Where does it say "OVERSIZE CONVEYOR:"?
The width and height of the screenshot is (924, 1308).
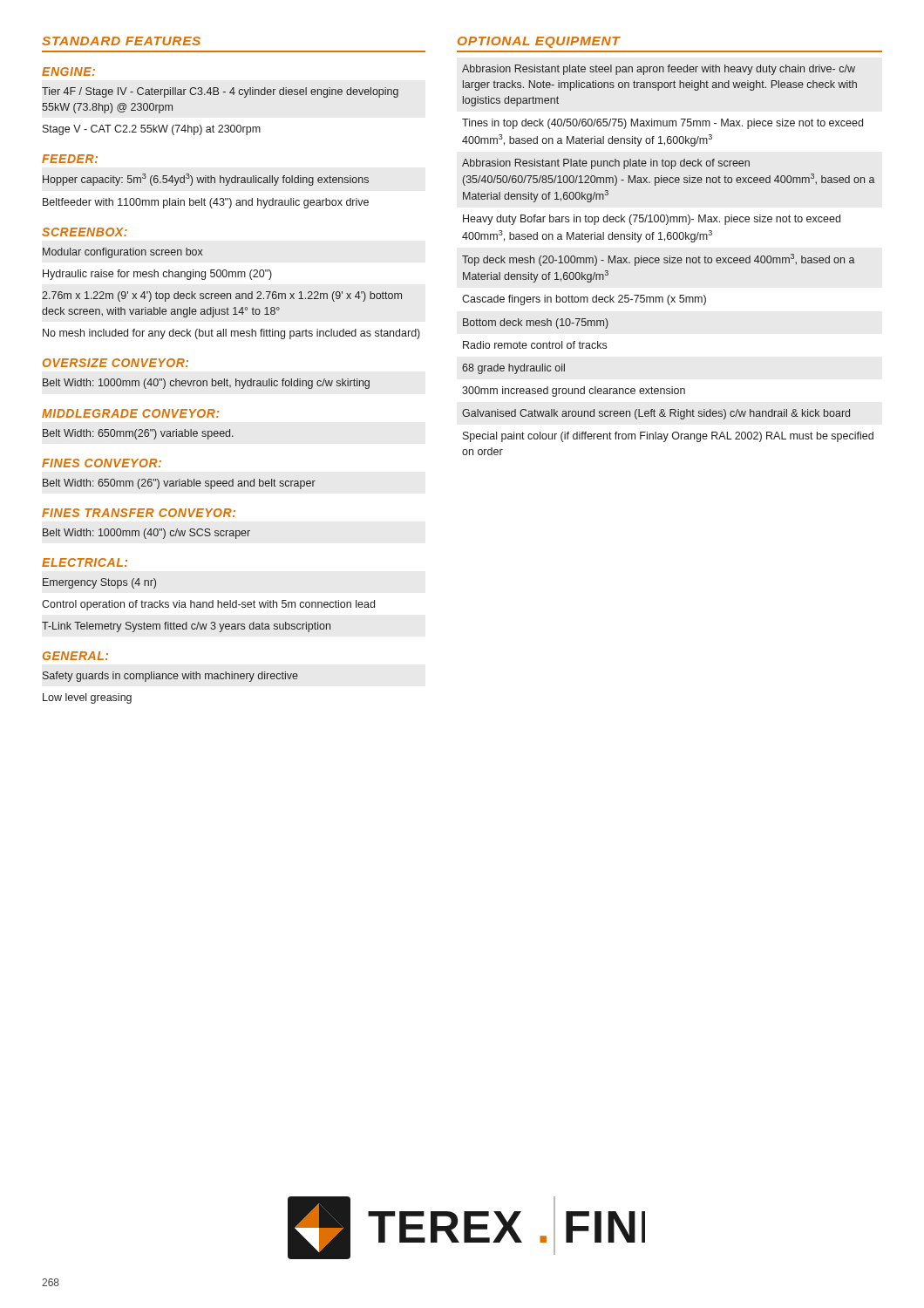116,363
